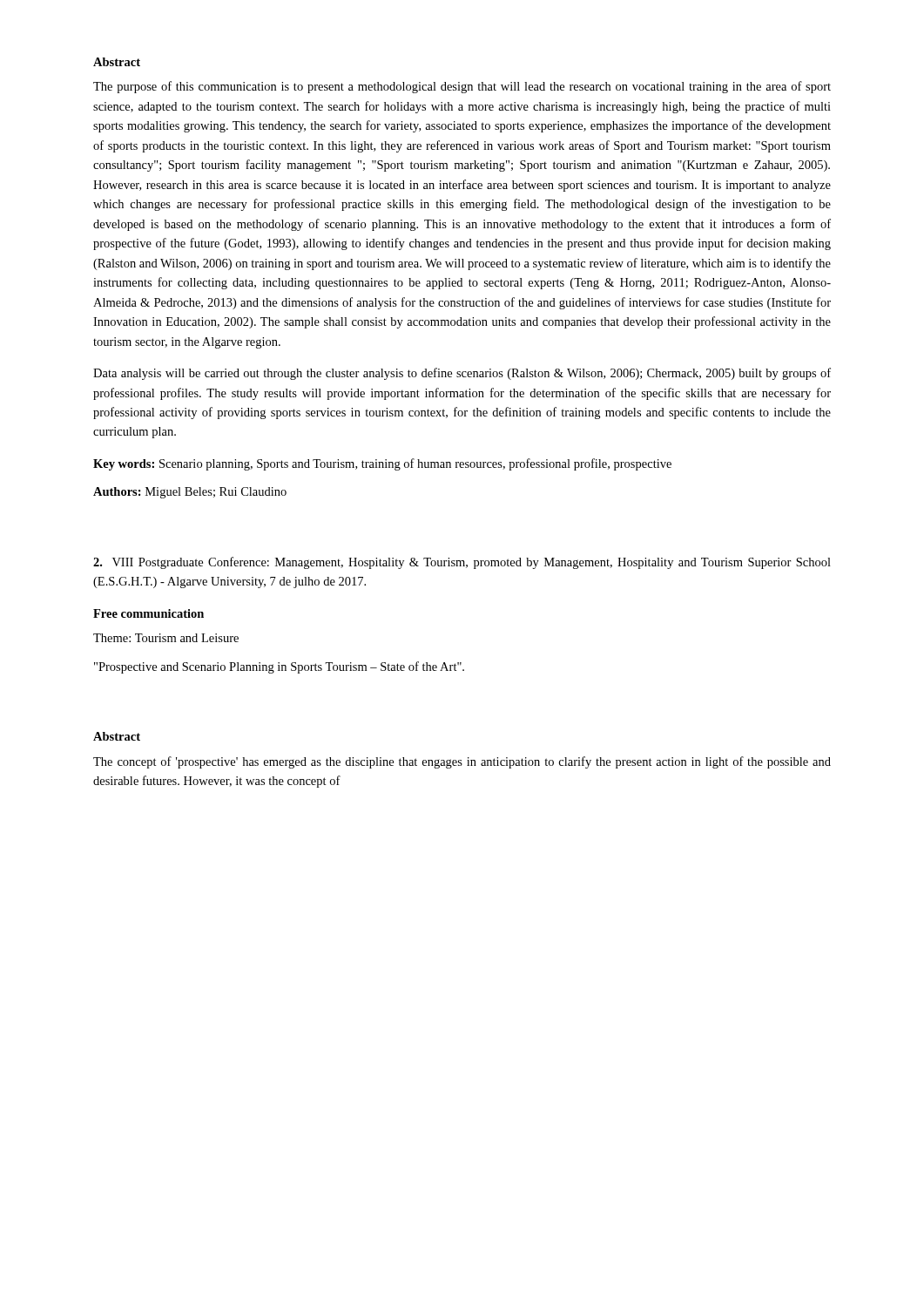This screenshot has height=1307, width=924.
Task: Locate the text block containing "The concept of"
Action: [462, 771]
